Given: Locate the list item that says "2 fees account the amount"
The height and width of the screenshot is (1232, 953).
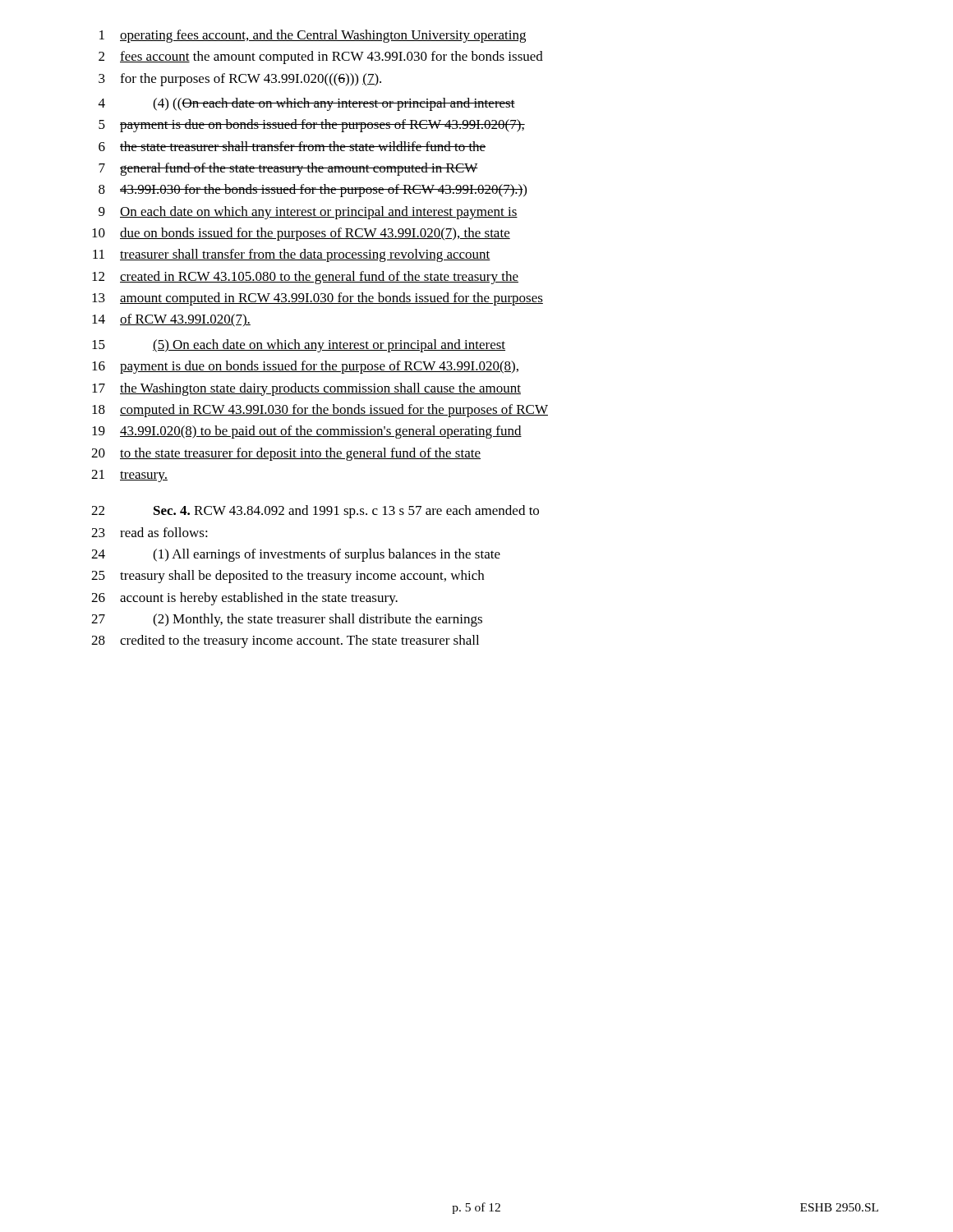Looking at the screenshot, I should coord(476,57).
